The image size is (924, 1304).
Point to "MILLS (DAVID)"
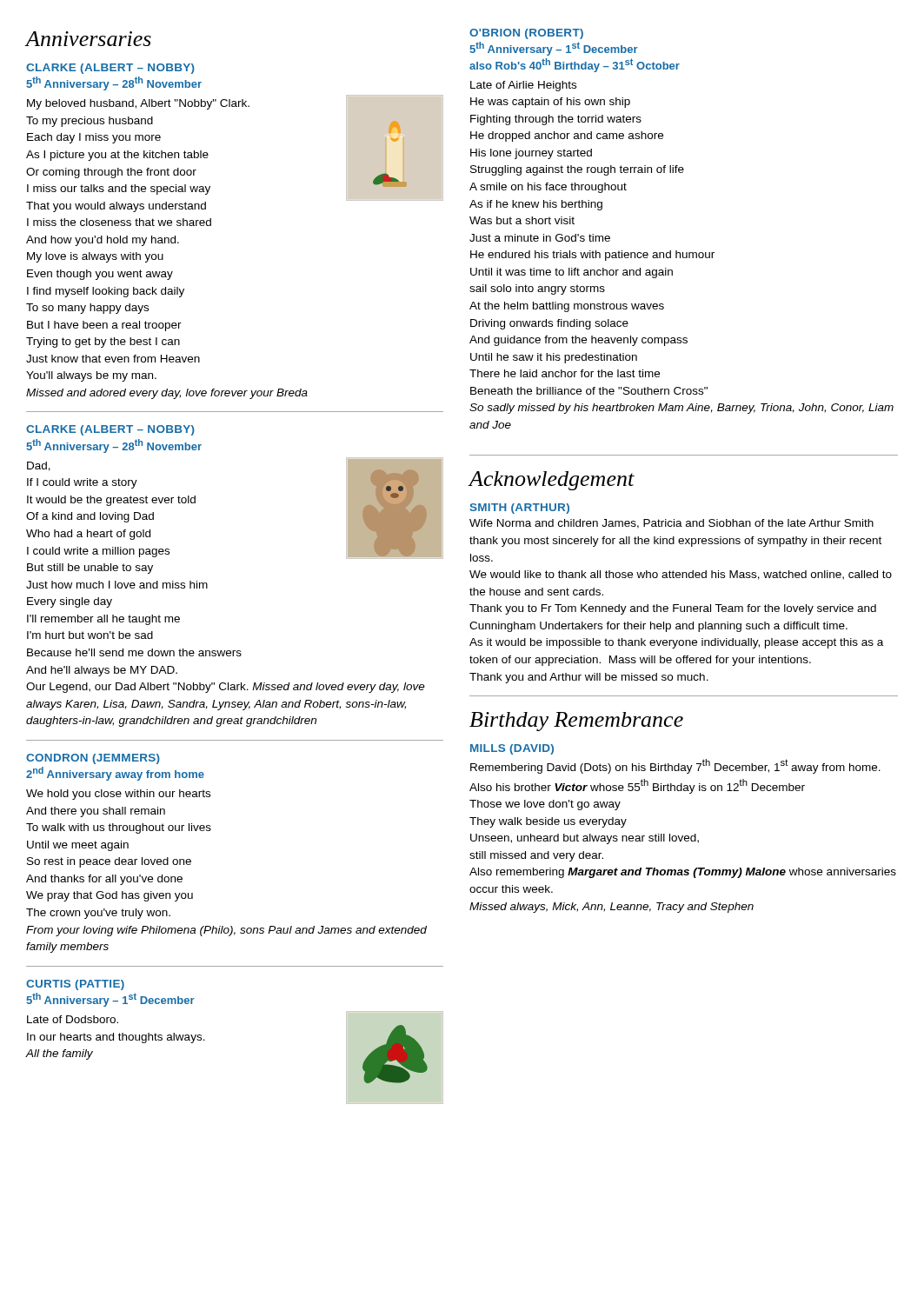512,749
